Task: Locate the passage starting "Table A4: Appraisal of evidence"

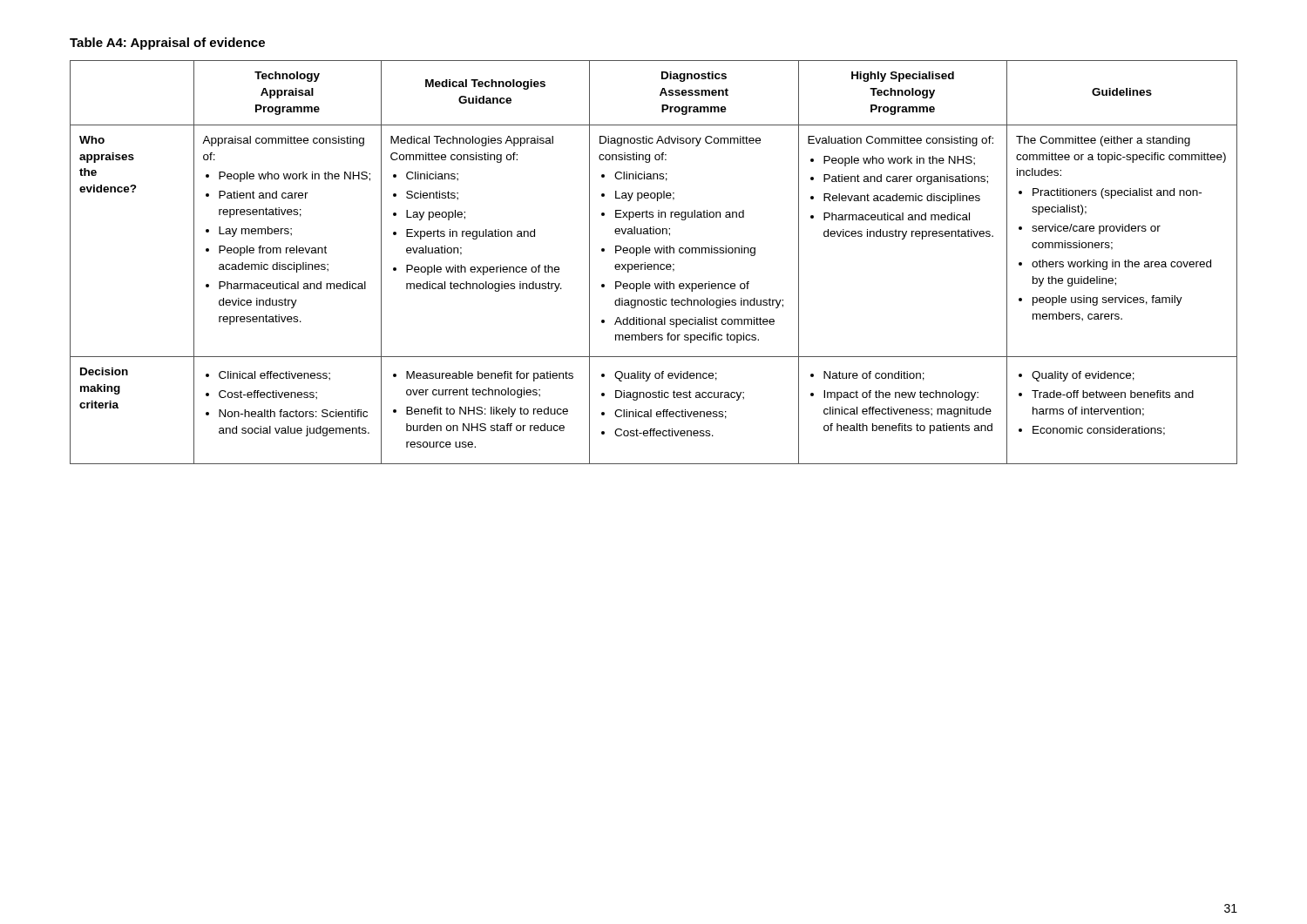Action: point(167,42)
